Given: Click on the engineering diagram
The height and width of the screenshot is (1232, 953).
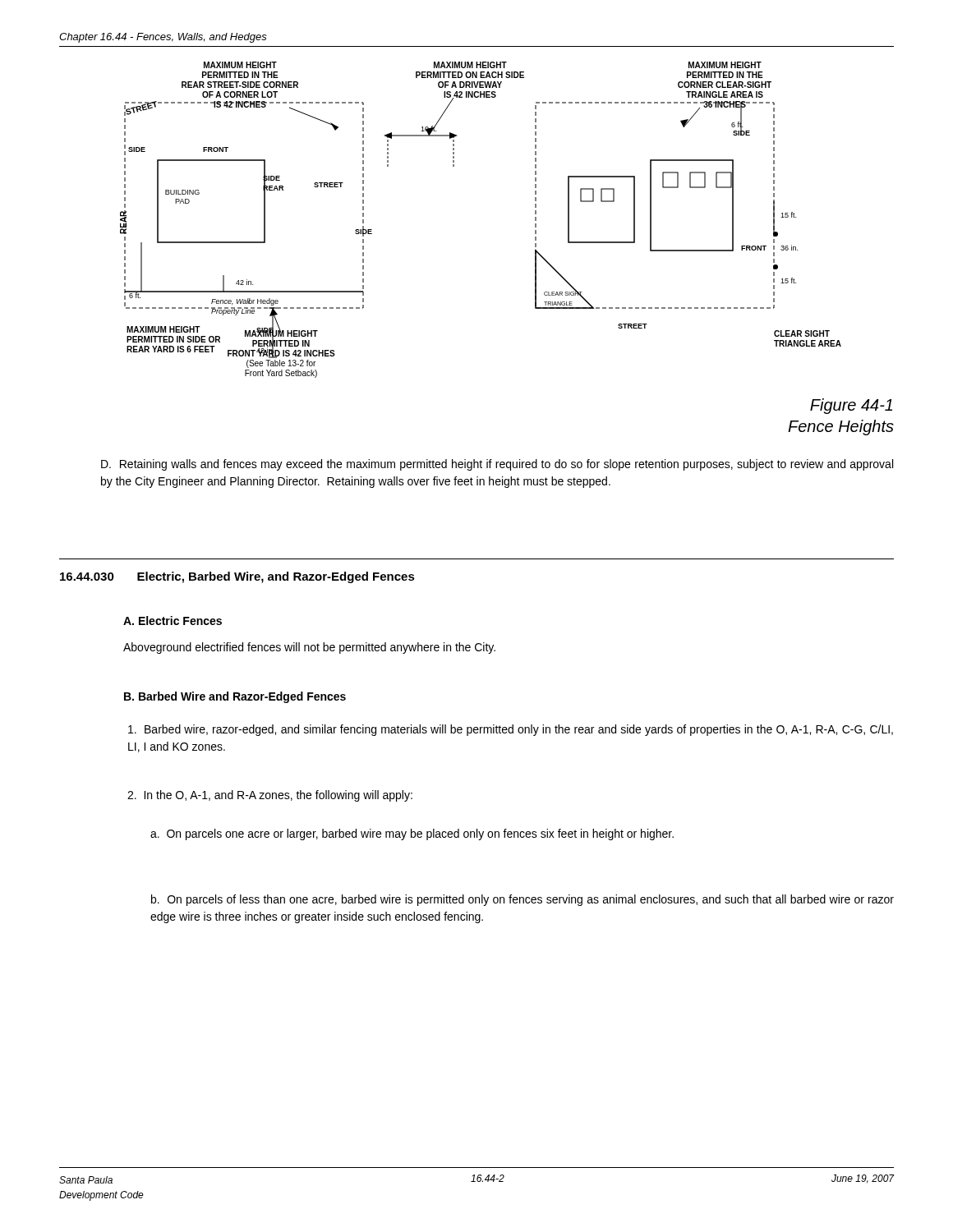Looking at the screenshot, I should [476, 230].
